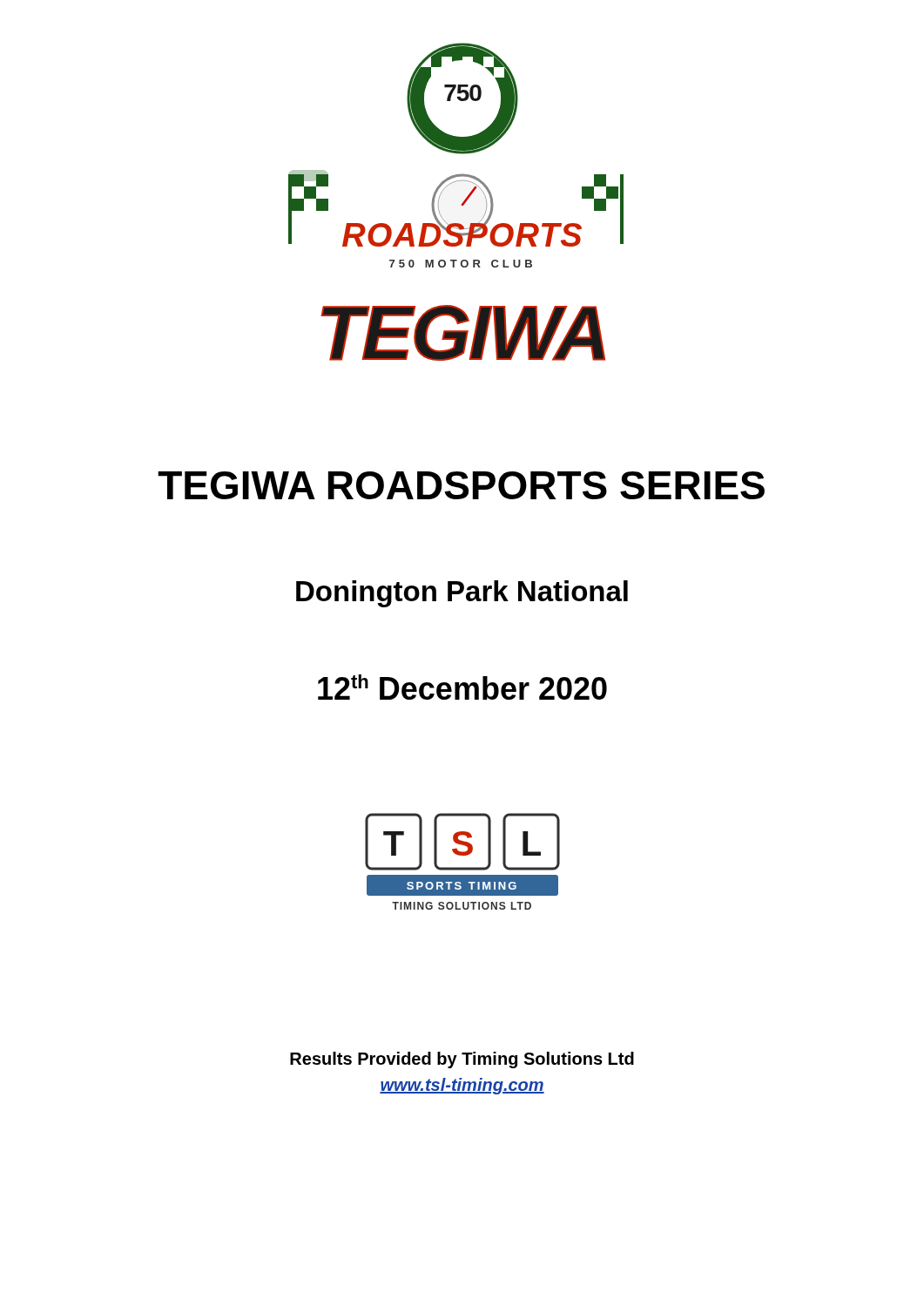924x1307 pixels.
Task: Locate the block starting "12th December 2020"
Action: [462, 689]
